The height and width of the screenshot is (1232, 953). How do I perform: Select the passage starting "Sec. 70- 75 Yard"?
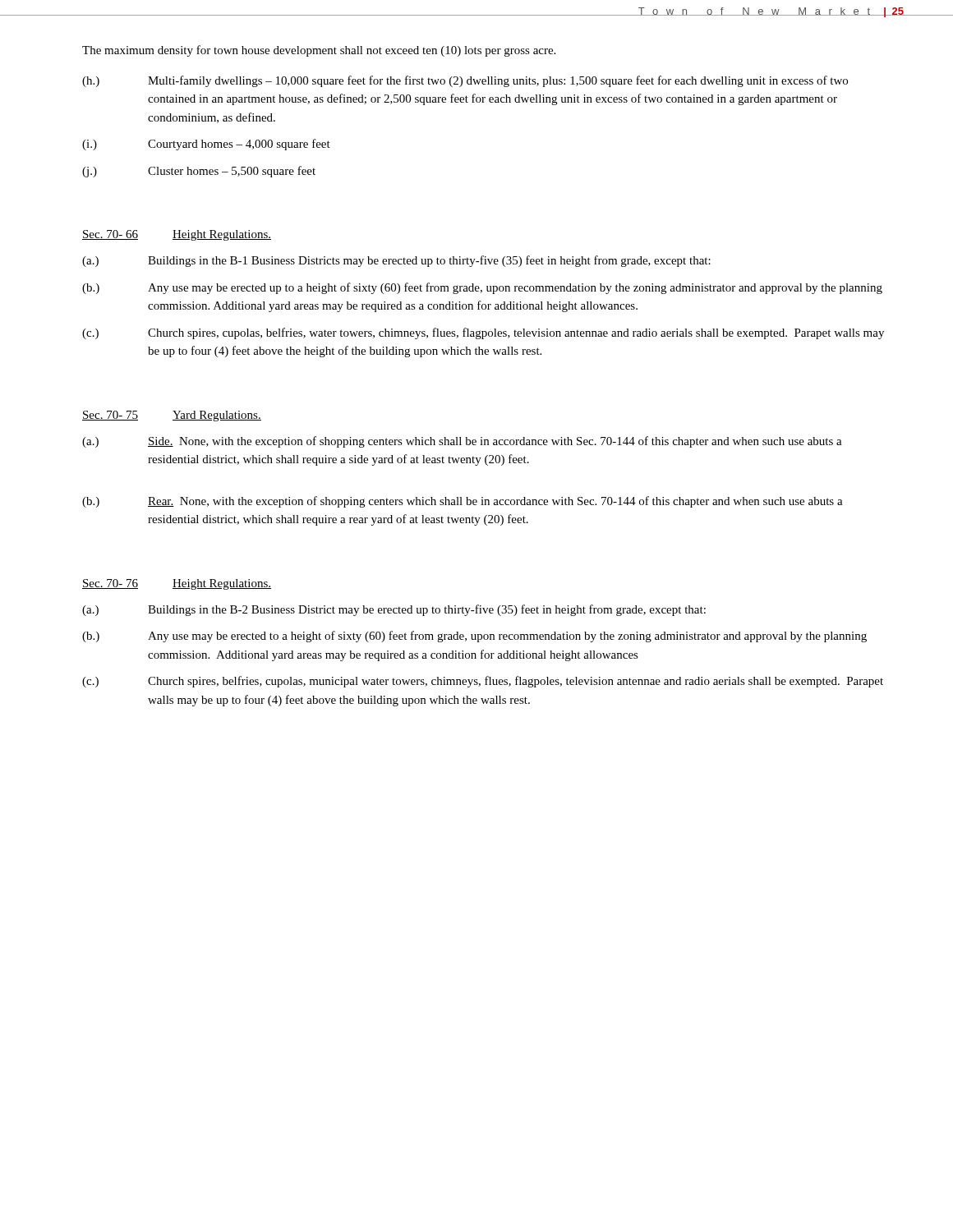point(172,415)
